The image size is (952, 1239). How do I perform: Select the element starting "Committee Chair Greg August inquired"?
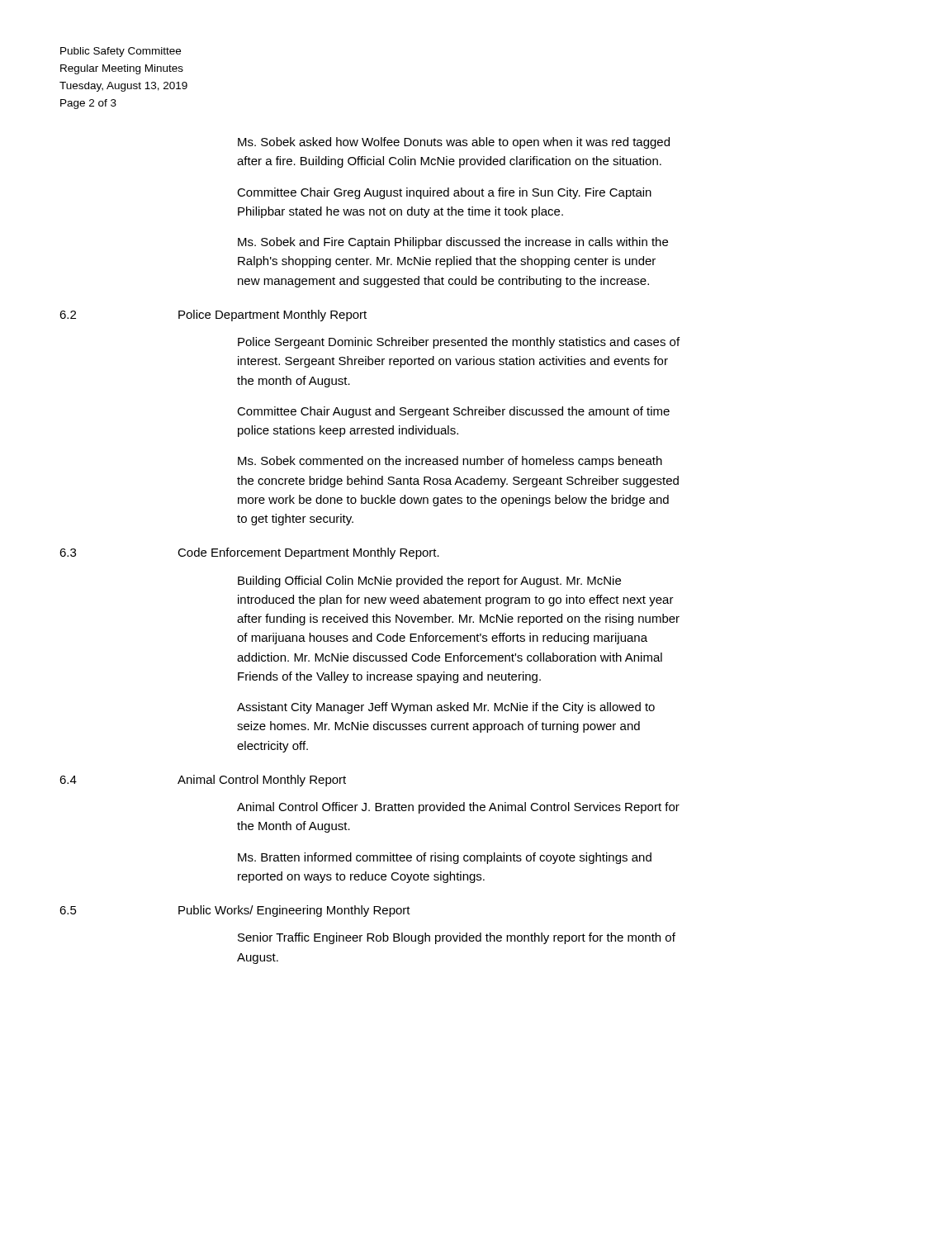point(444,201)
